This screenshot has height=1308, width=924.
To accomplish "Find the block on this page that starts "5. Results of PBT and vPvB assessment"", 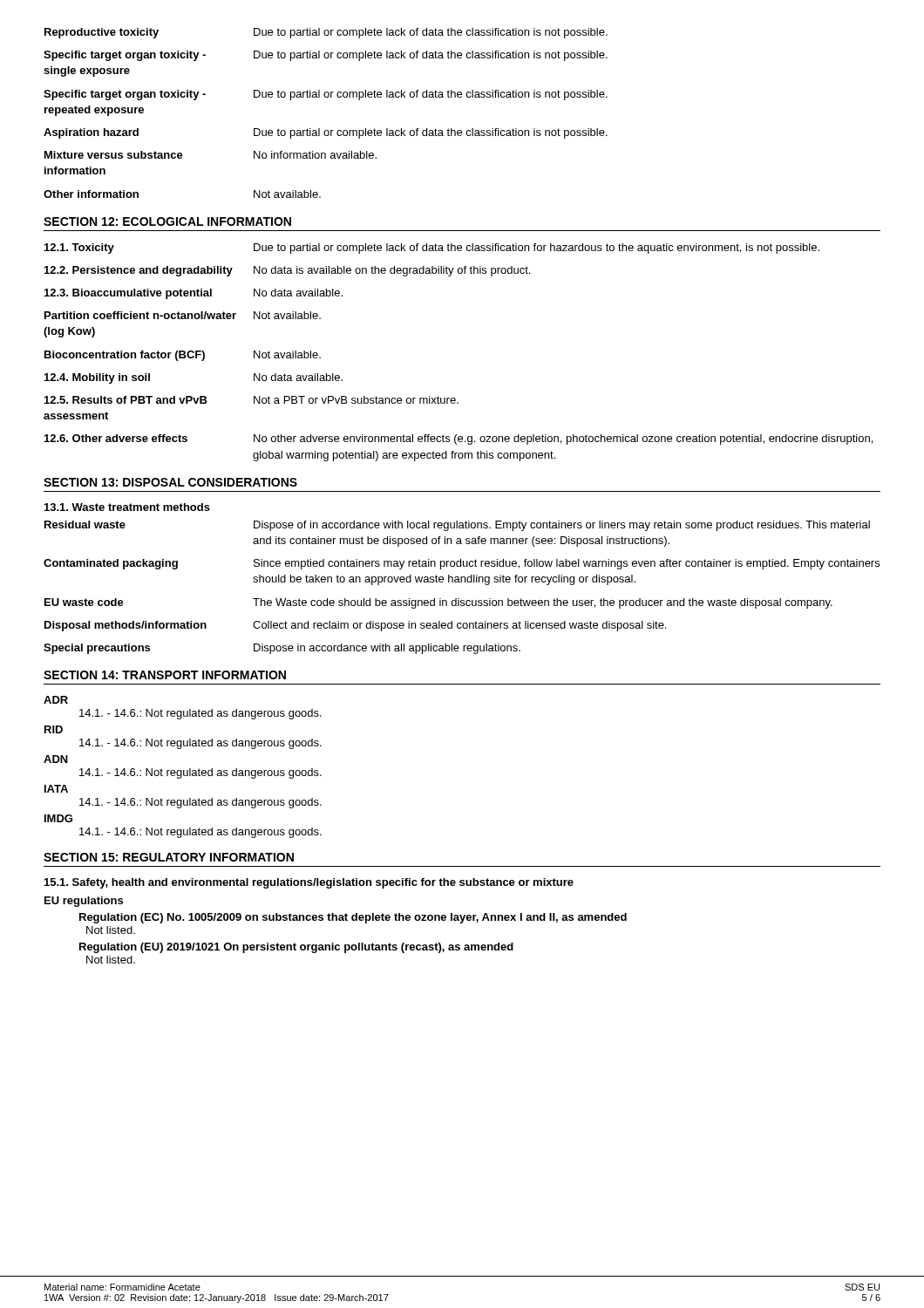I will pos(462,408).
